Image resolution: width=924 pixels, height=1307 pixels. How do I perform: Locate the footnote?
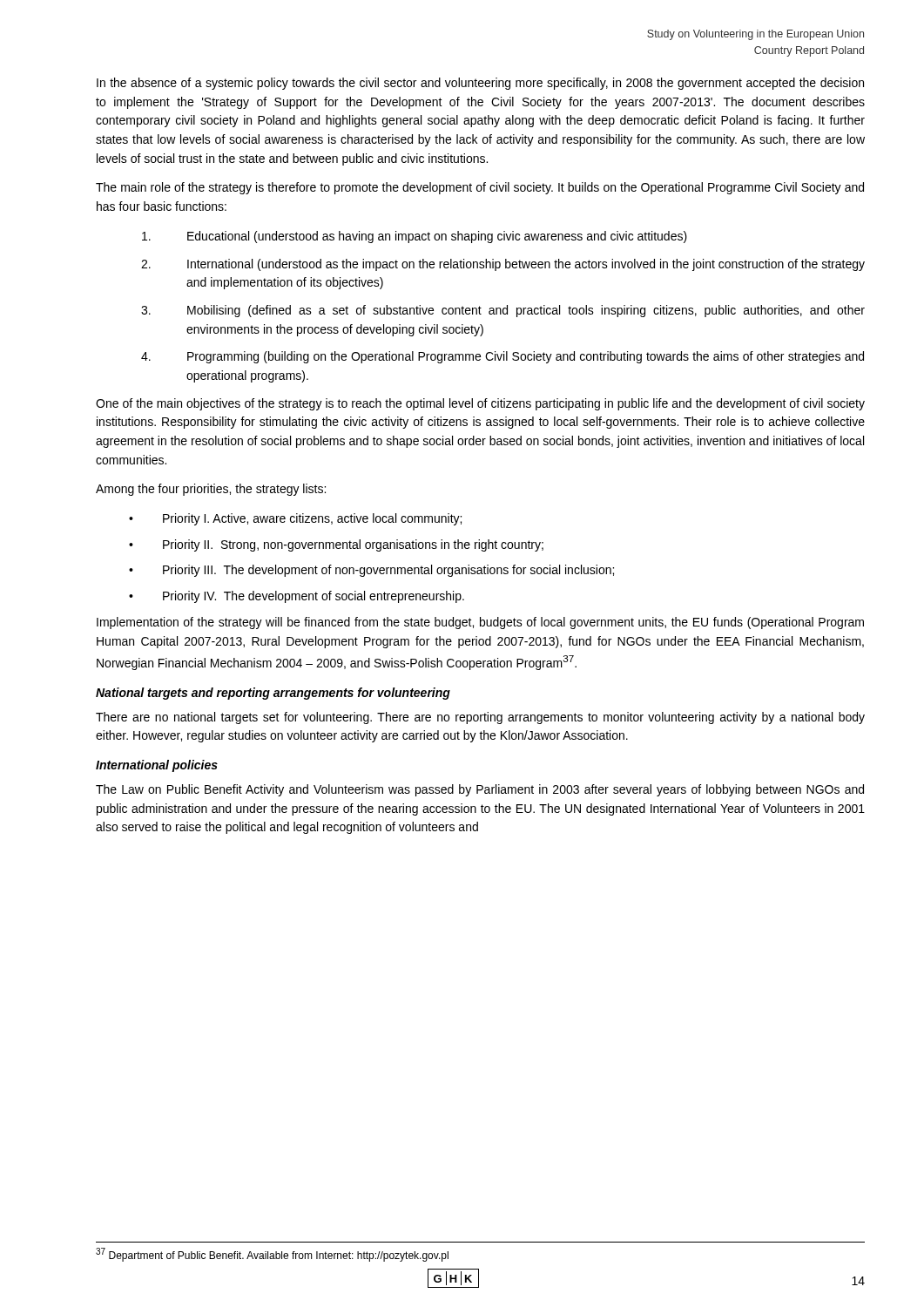coord(272,1254)
